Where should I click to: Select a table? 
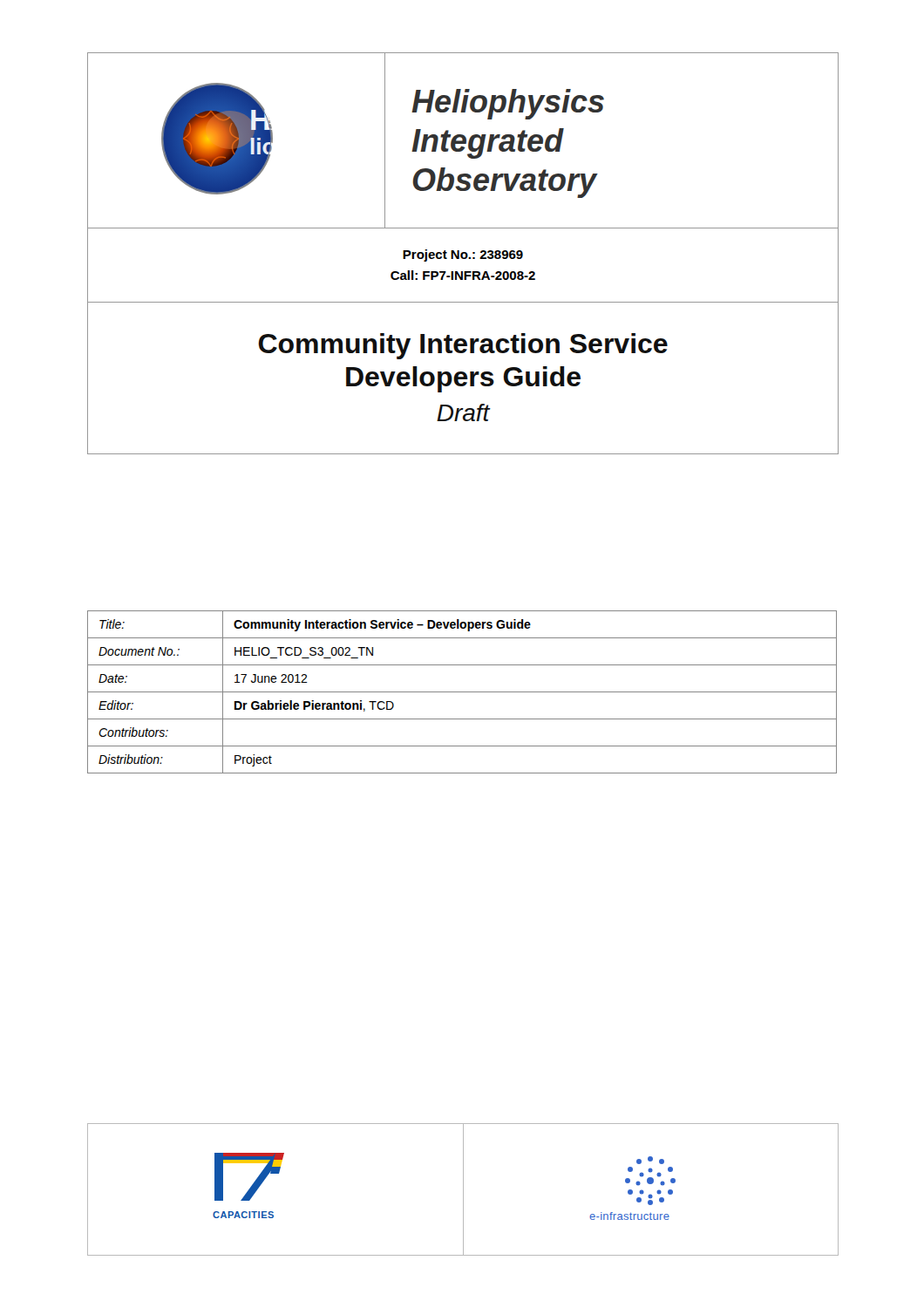(462, 692)
